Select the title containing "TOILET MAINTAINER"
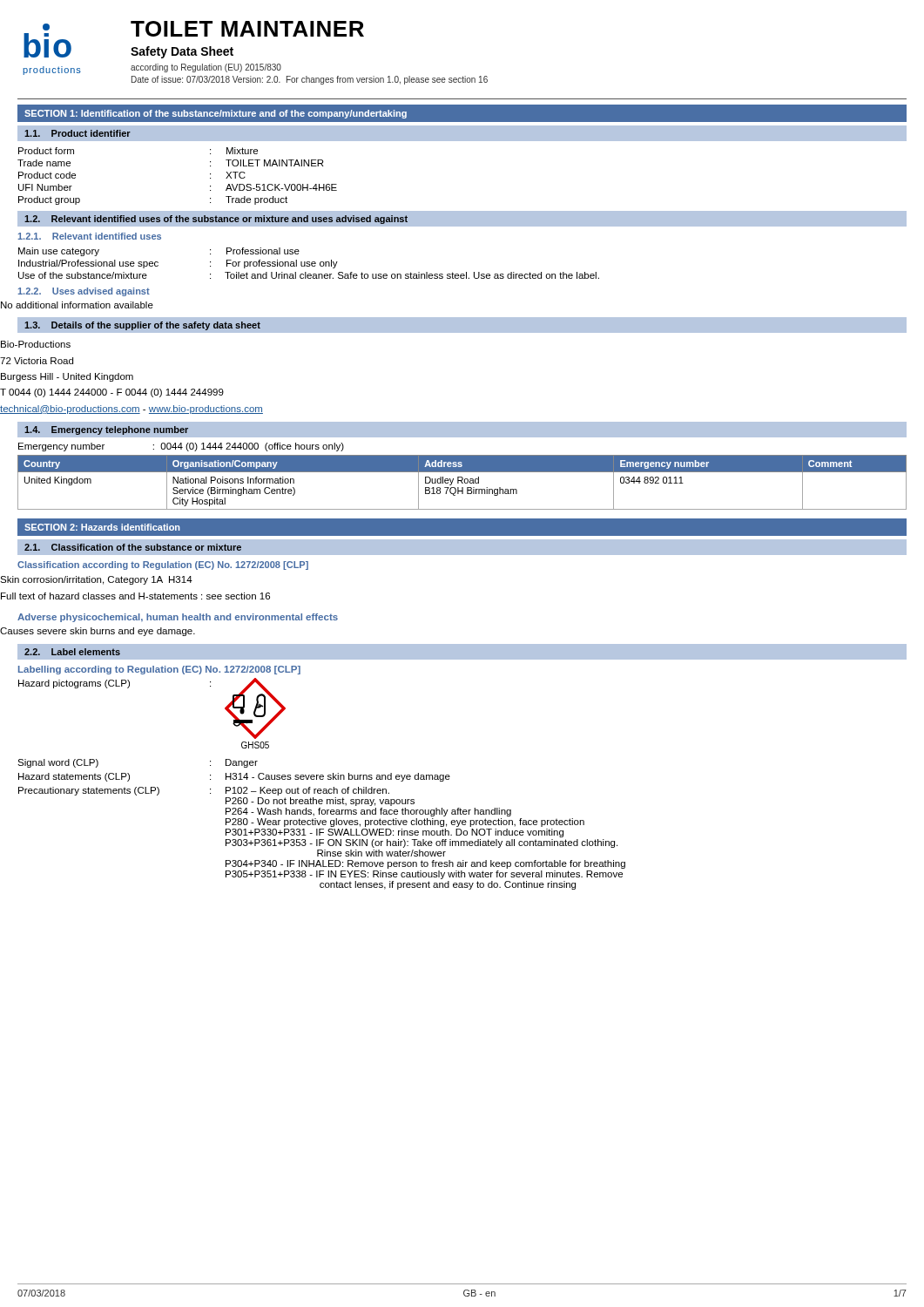The width and height of the screenshot is (924, 1307). pyautogui.click(x=248, y=29)
